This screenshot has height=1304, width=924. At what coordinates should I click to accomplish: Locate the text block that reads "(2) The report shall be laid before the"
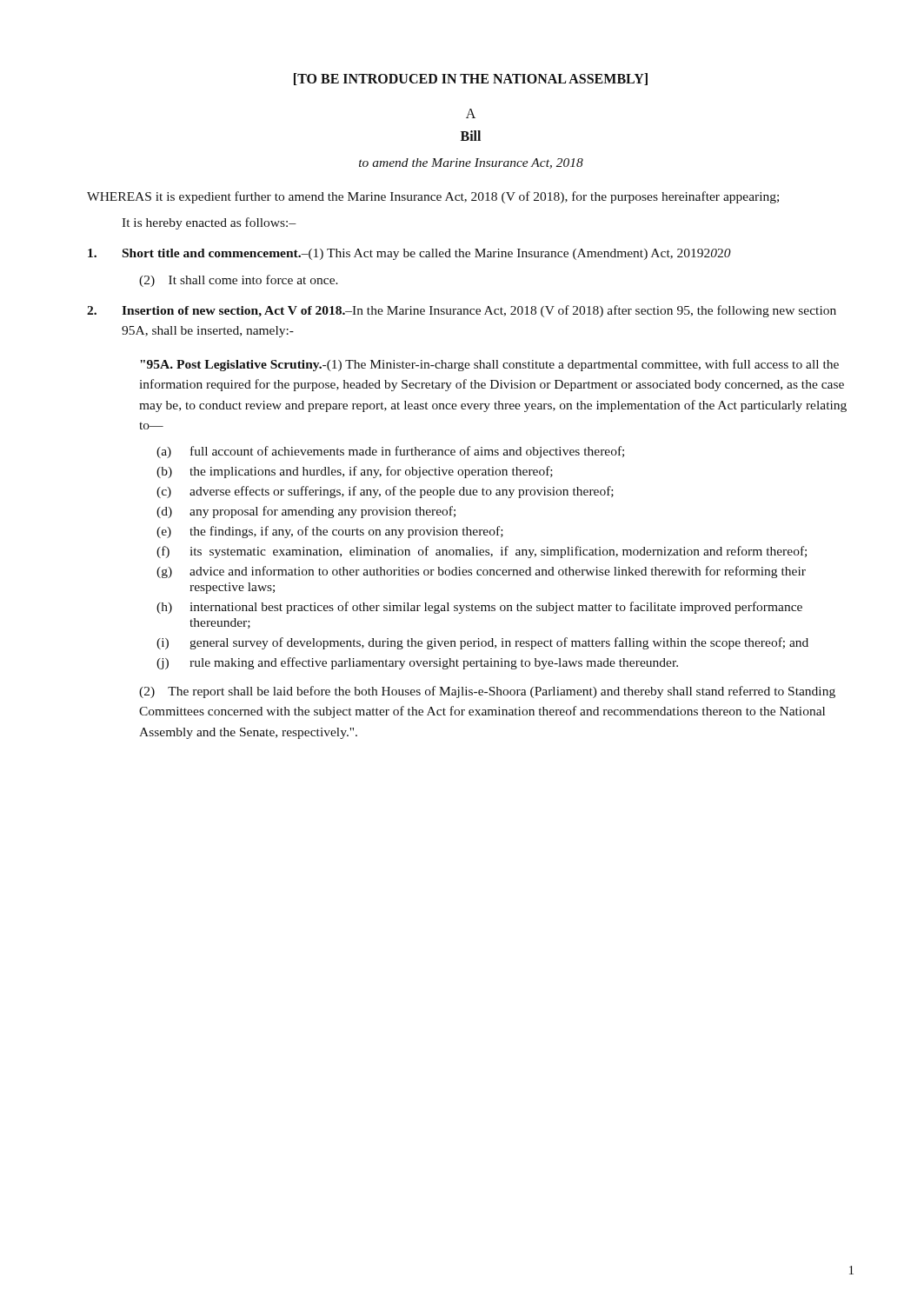coord(487,711)
